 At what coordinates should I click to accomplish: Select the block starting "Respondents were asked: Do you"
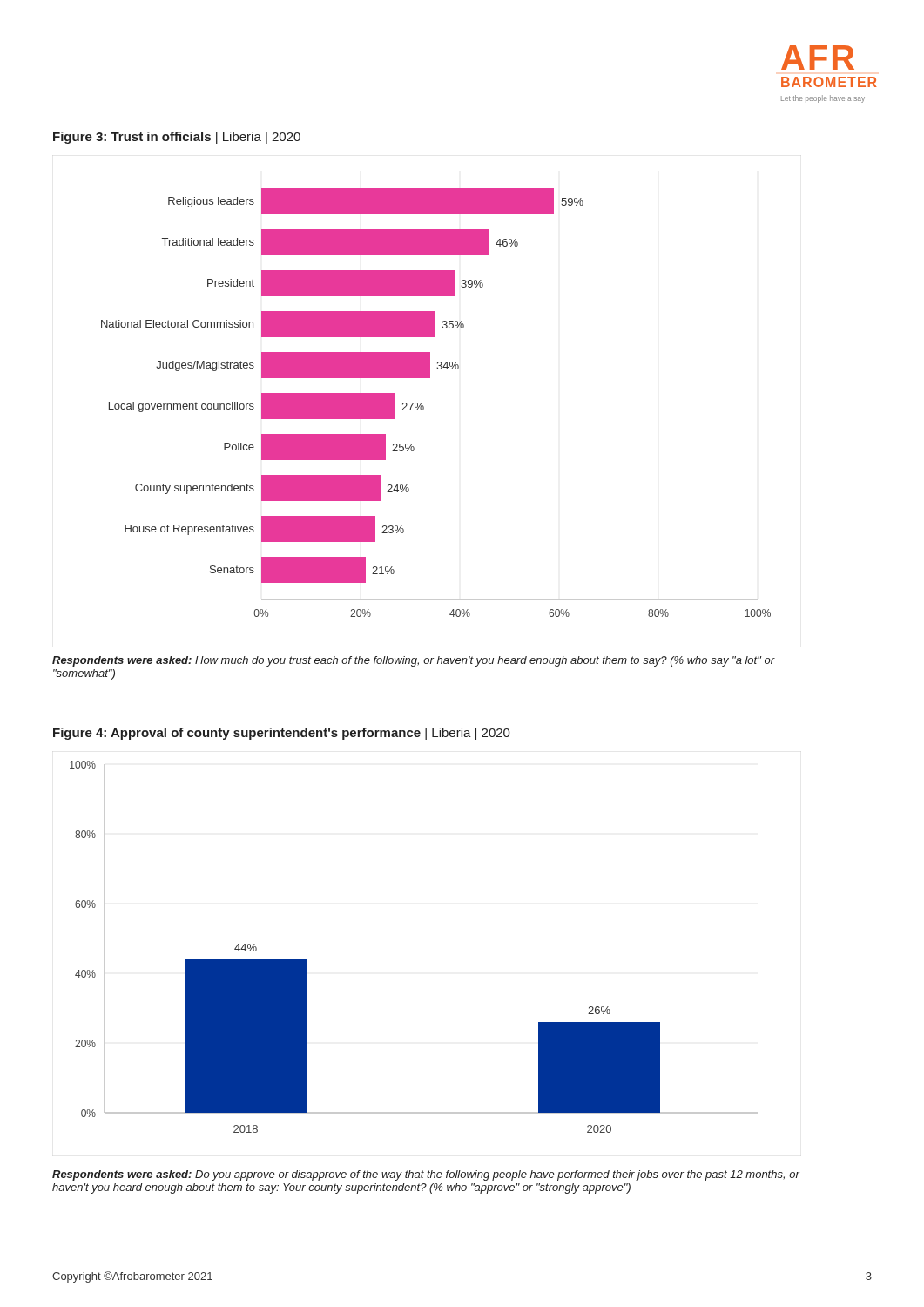tap(426, 1181)
